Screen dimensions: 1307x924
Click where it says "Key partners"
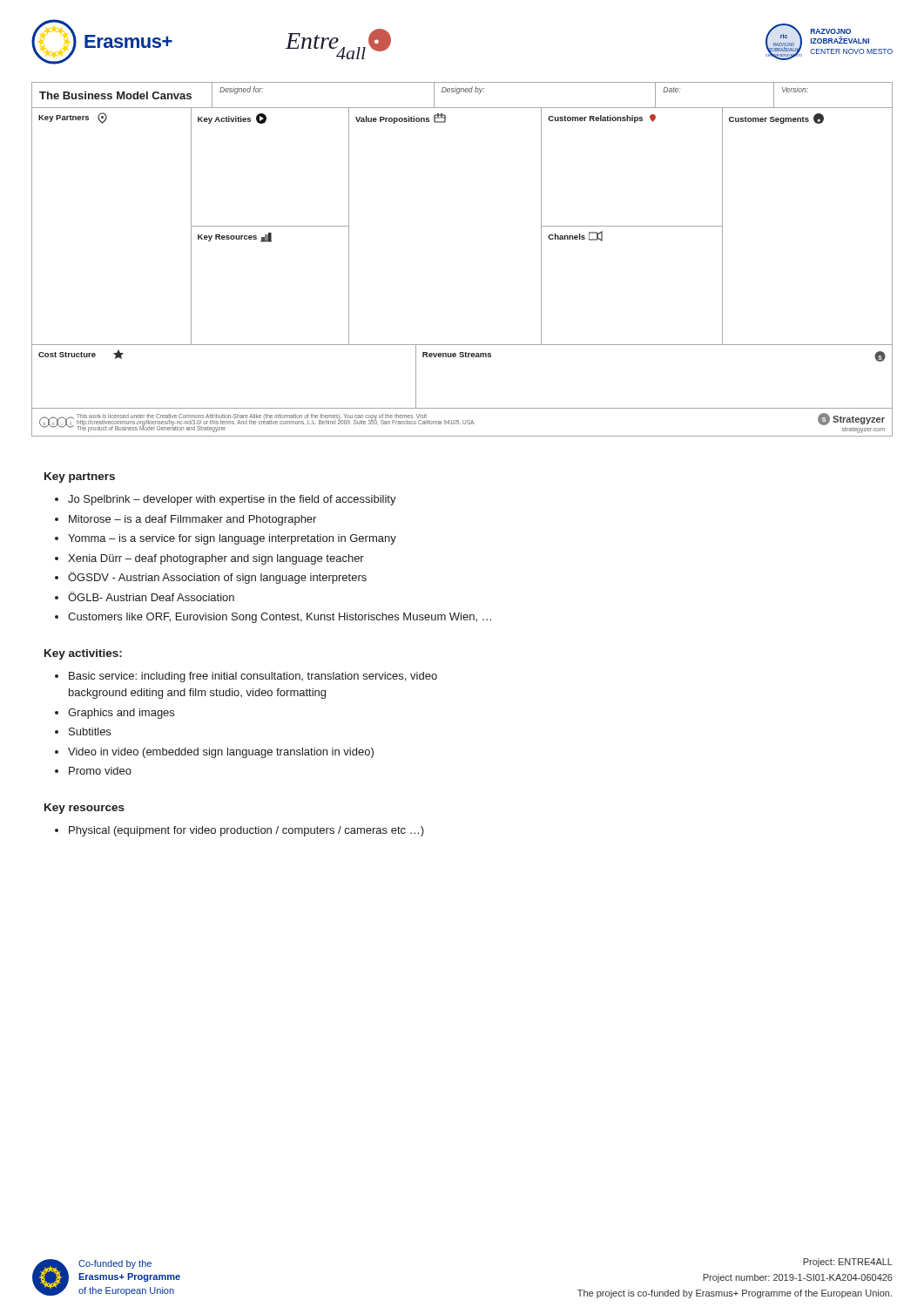(79, 476)
